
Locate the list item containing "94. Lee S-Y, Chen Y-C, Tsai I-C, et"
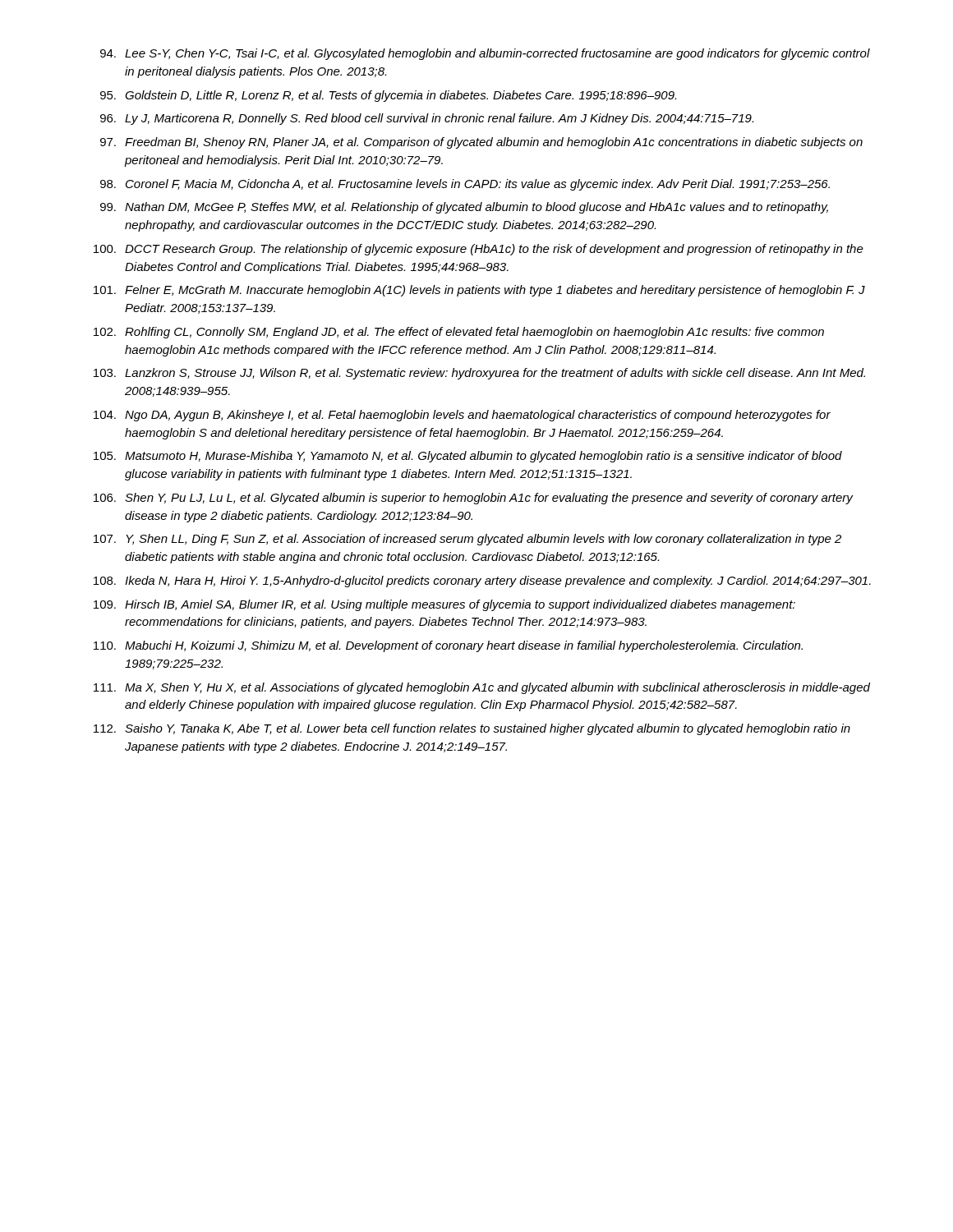pyautogui.click(x=476, y=62)
